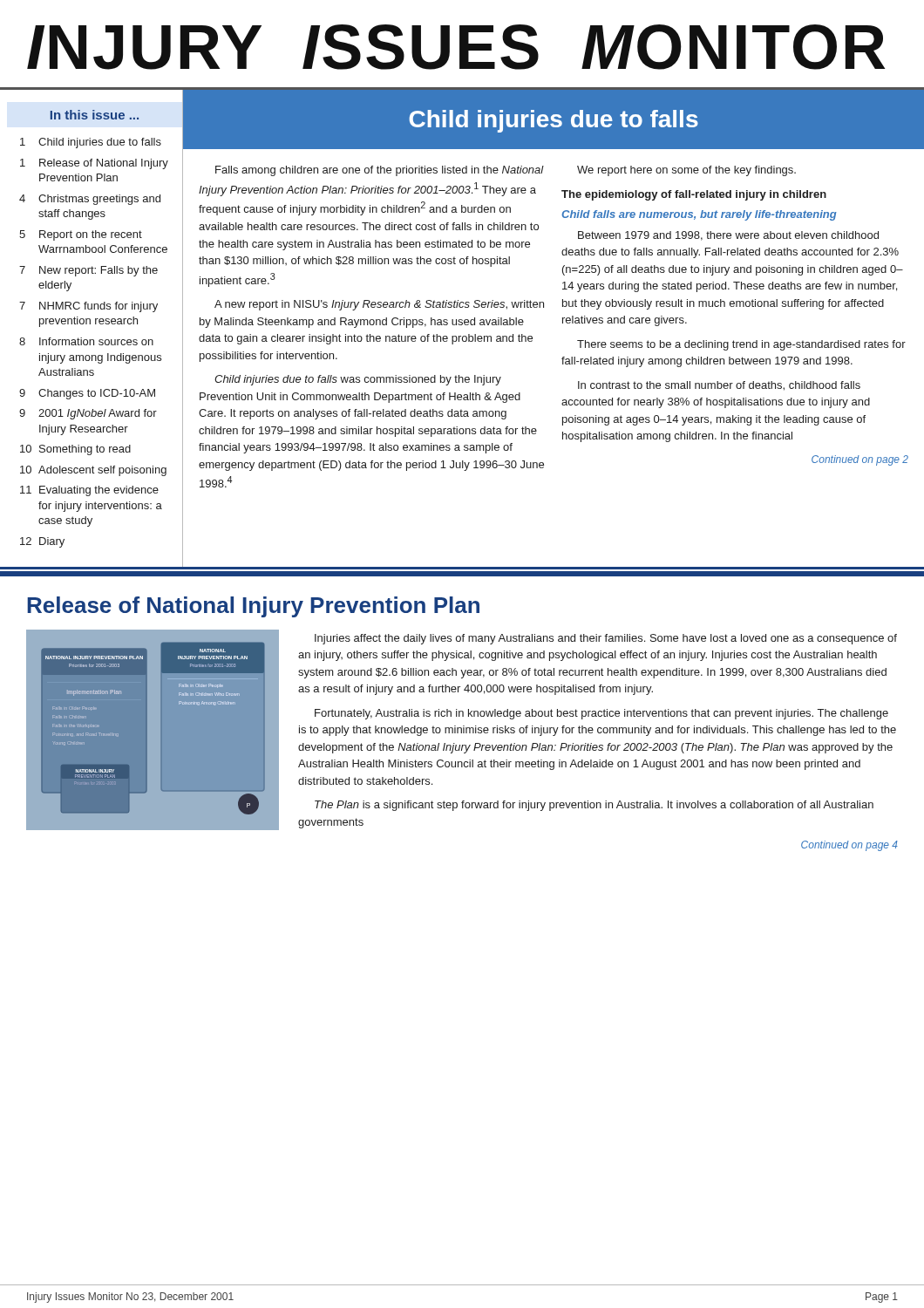This screenshot has width=924, height=1308.
Task: Point to the element starting "In contrast to the small"
Action: (x=716, y=410)
